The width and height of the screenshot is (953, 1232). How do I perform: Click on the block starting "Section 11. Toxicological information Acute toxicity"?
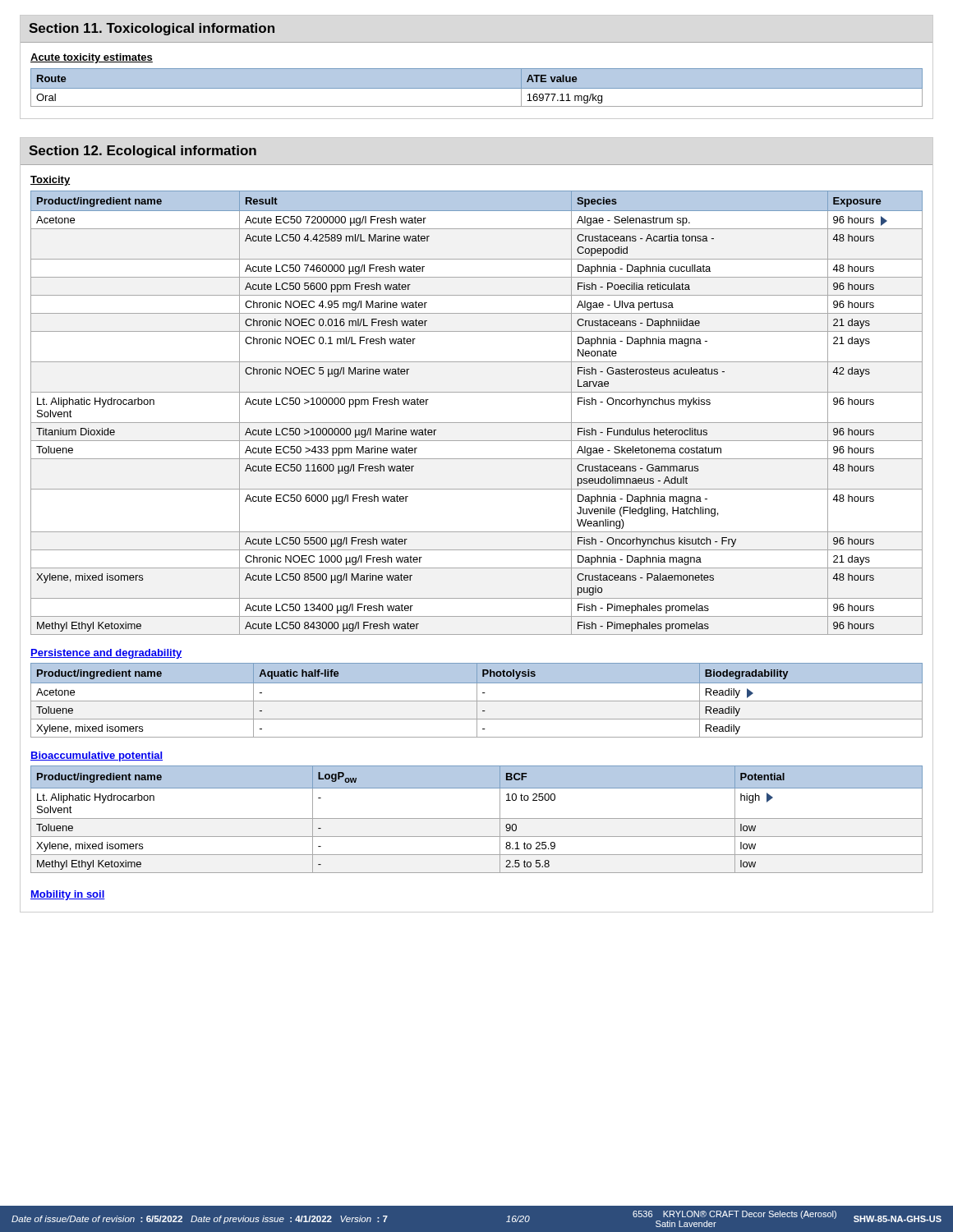click(476, 67)
